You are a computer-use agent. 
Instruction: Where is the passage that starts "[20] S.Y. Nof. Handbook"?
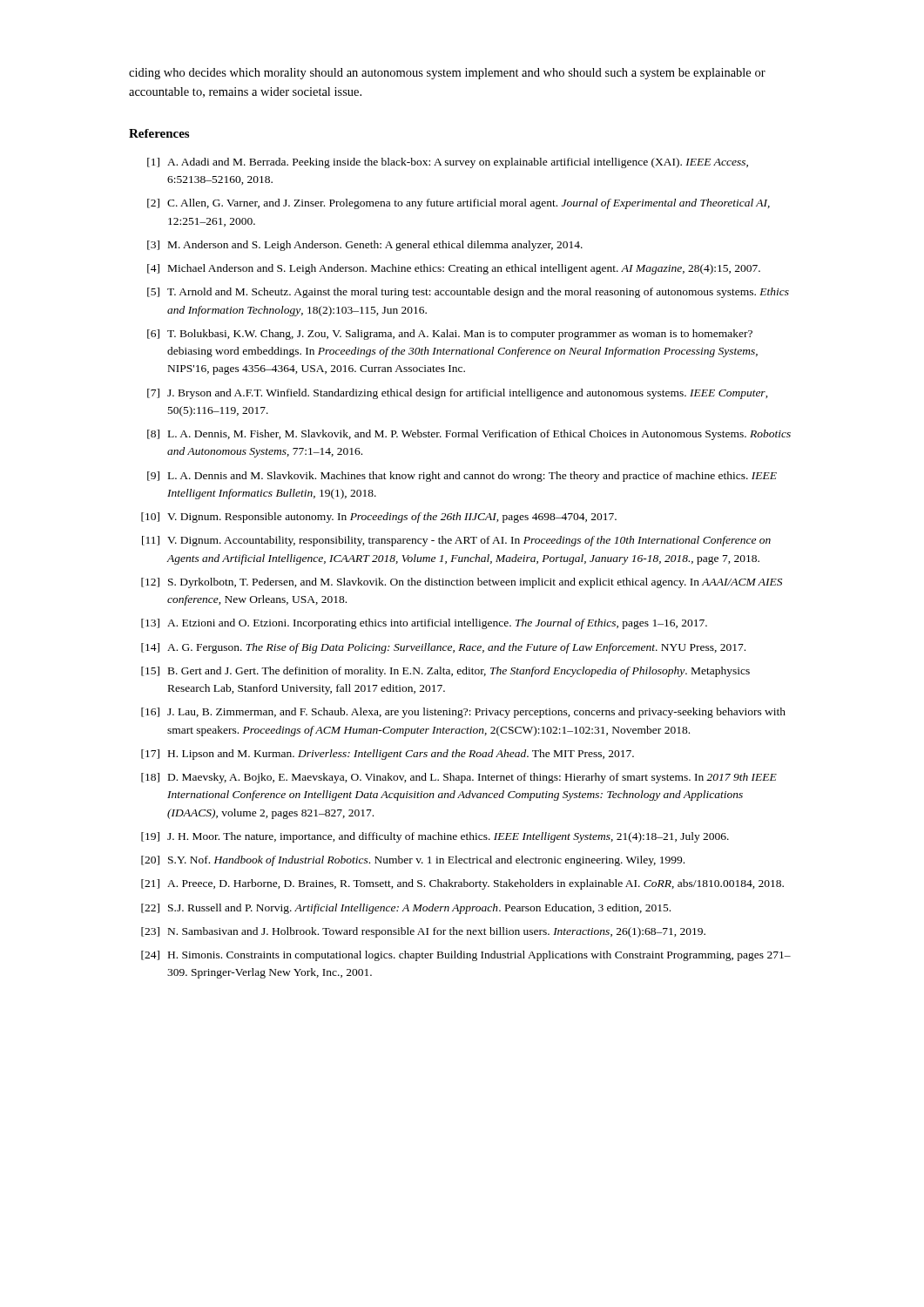click(x=462, y=860)
